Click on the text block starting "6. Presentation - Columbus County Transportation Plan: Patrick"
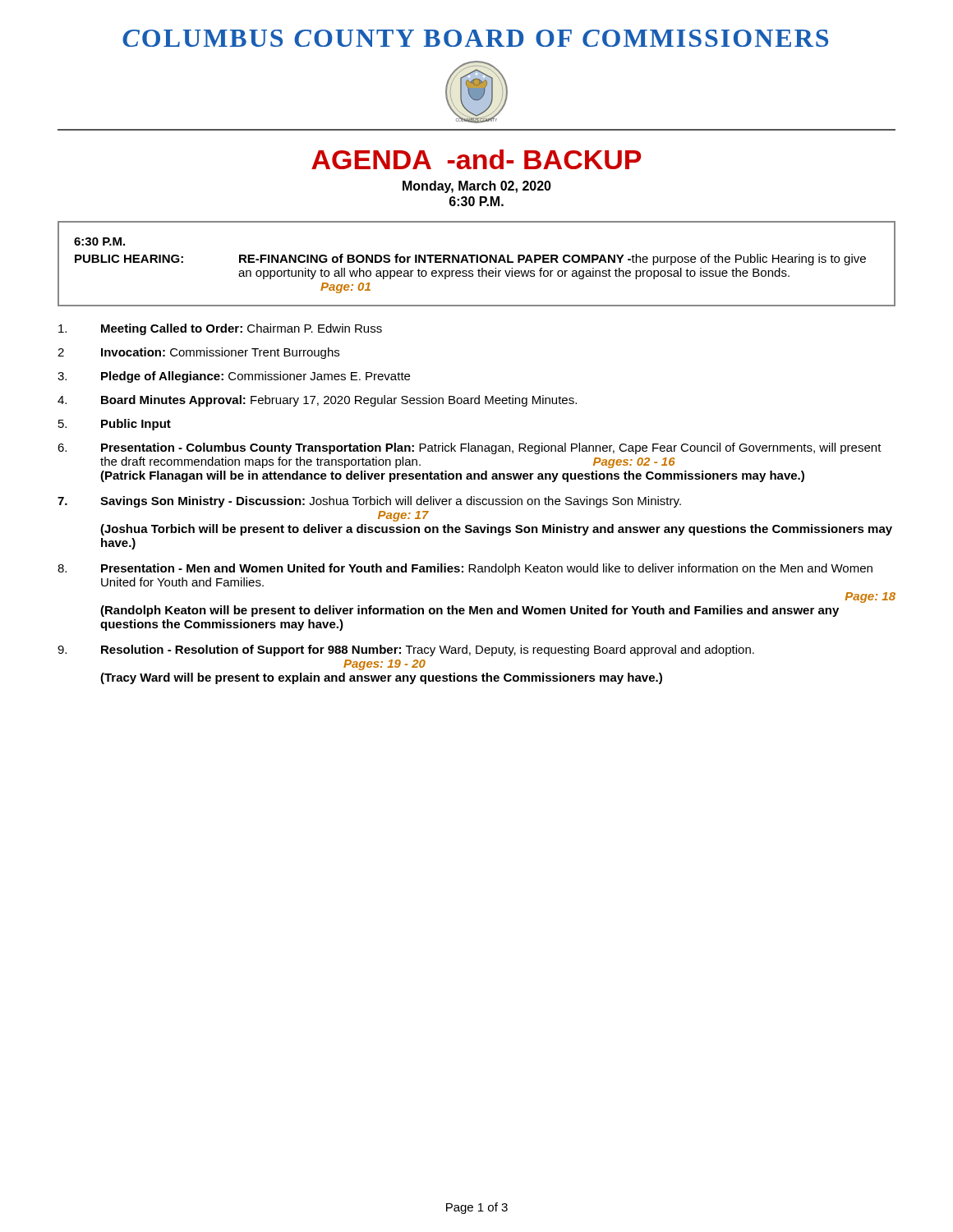Screen dimensions: 1232x953 pos(476,461)
